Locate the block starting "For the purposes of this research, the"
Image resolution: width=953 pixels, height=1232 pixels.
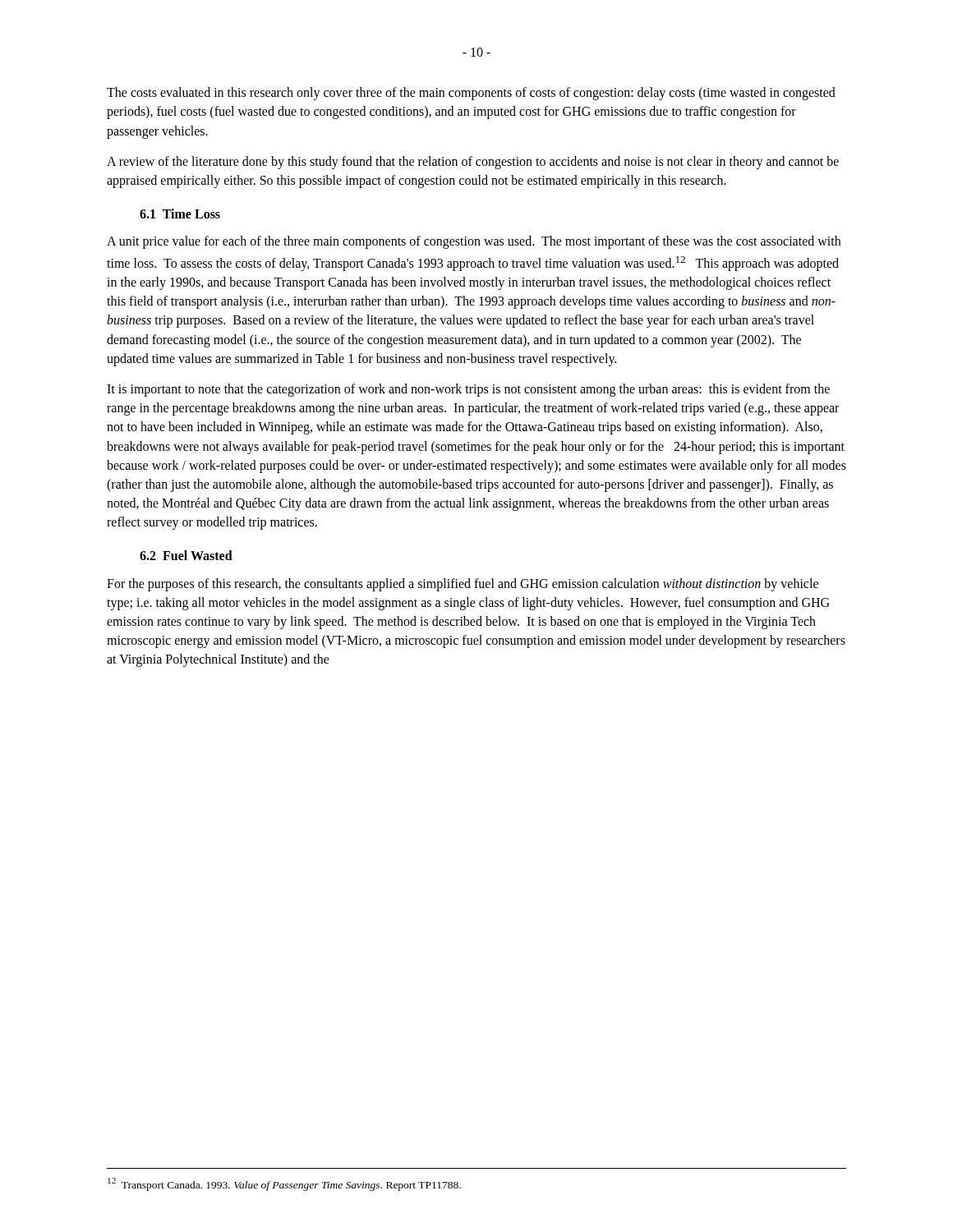pyautogui.click(x=476, y=621)
